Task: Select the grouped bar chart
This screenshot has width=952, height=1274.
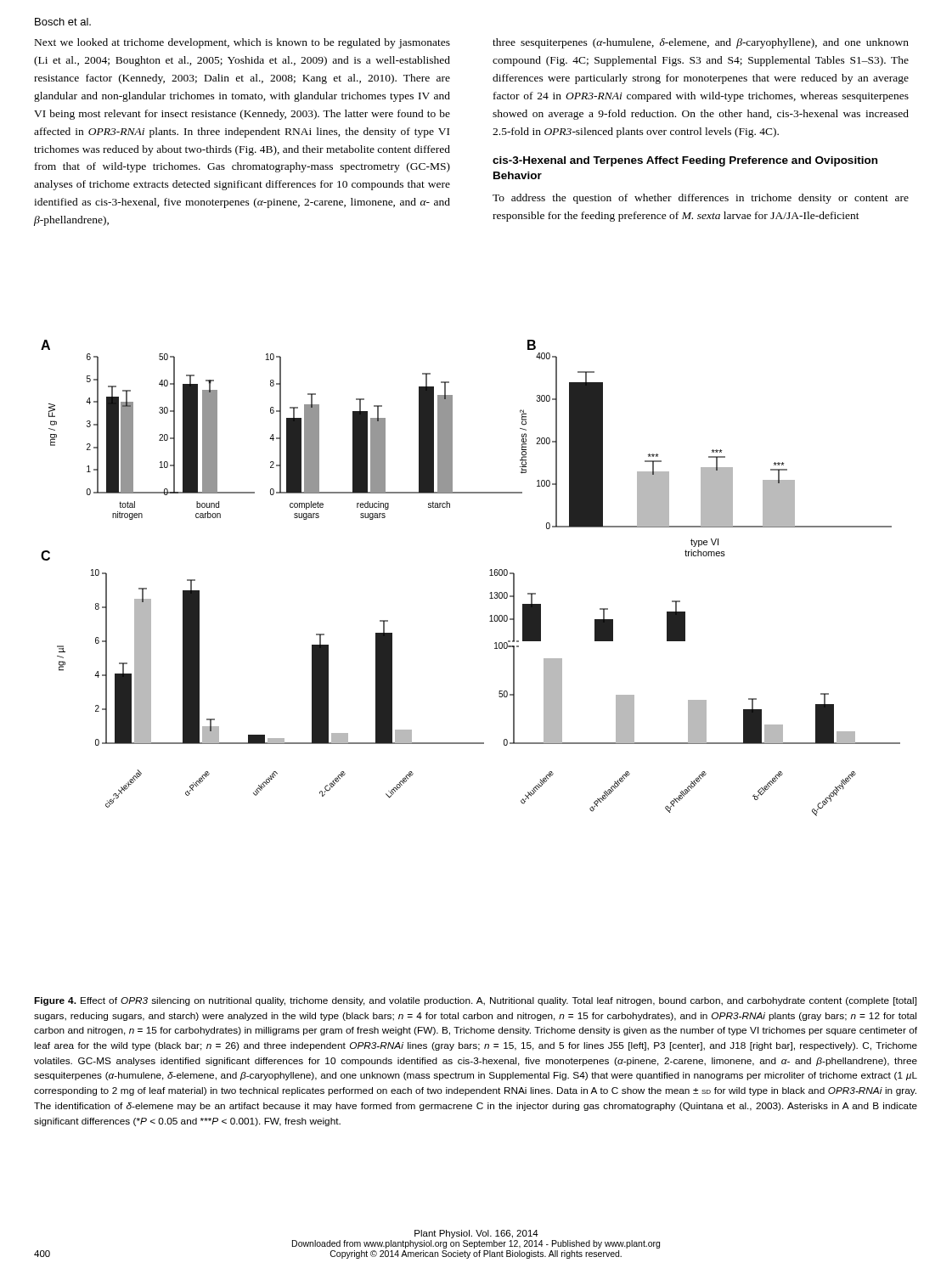Action: pyautogui.click(x=476, y=660)
